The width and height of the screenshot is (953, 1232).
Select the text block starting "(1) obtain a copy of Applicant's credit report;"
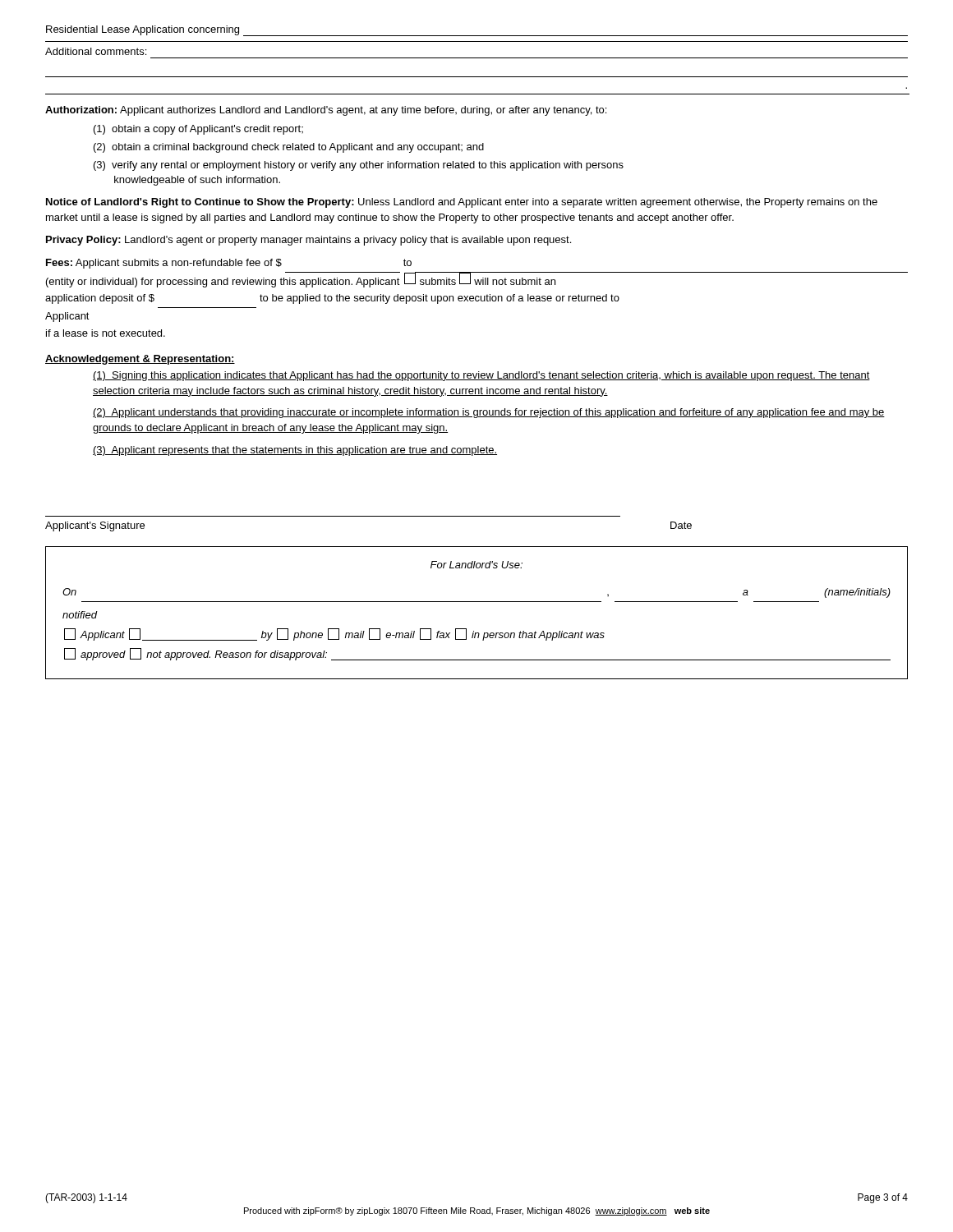[198, 128]
